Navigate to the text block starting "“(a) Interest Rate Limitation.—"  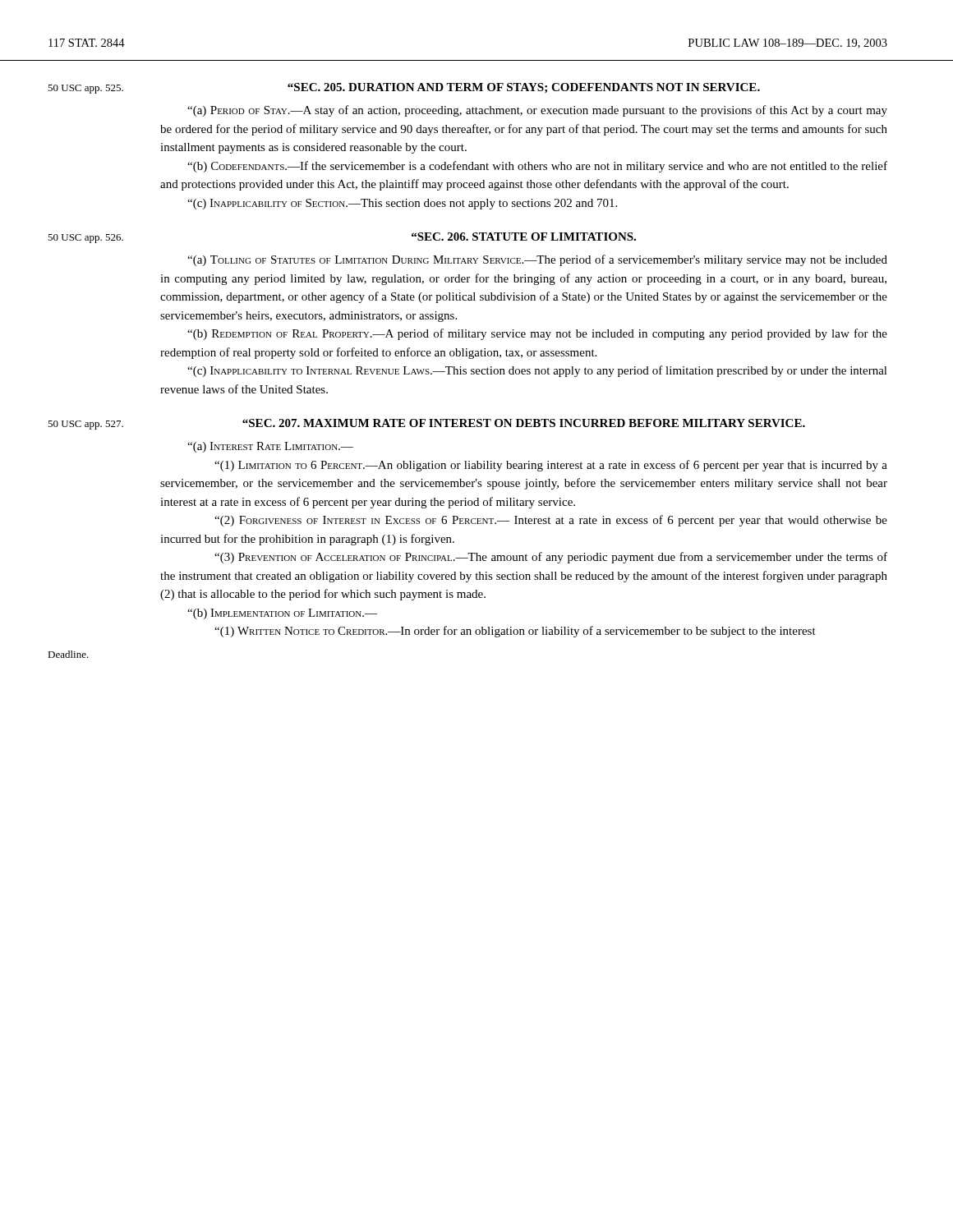(270, 447)
